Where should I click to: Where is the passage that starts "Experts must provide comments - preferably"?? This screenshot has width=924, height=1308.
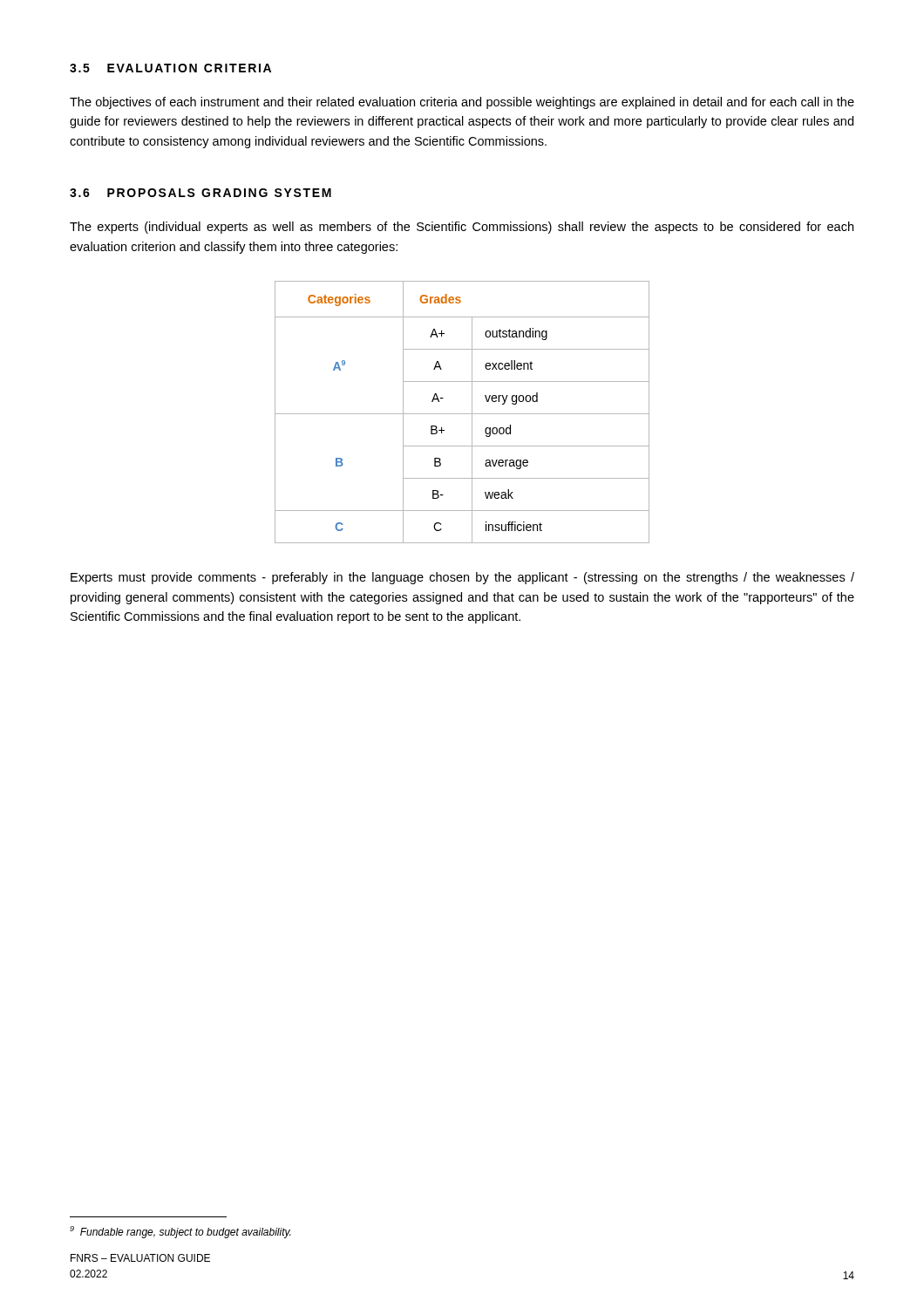pos(462,597)
